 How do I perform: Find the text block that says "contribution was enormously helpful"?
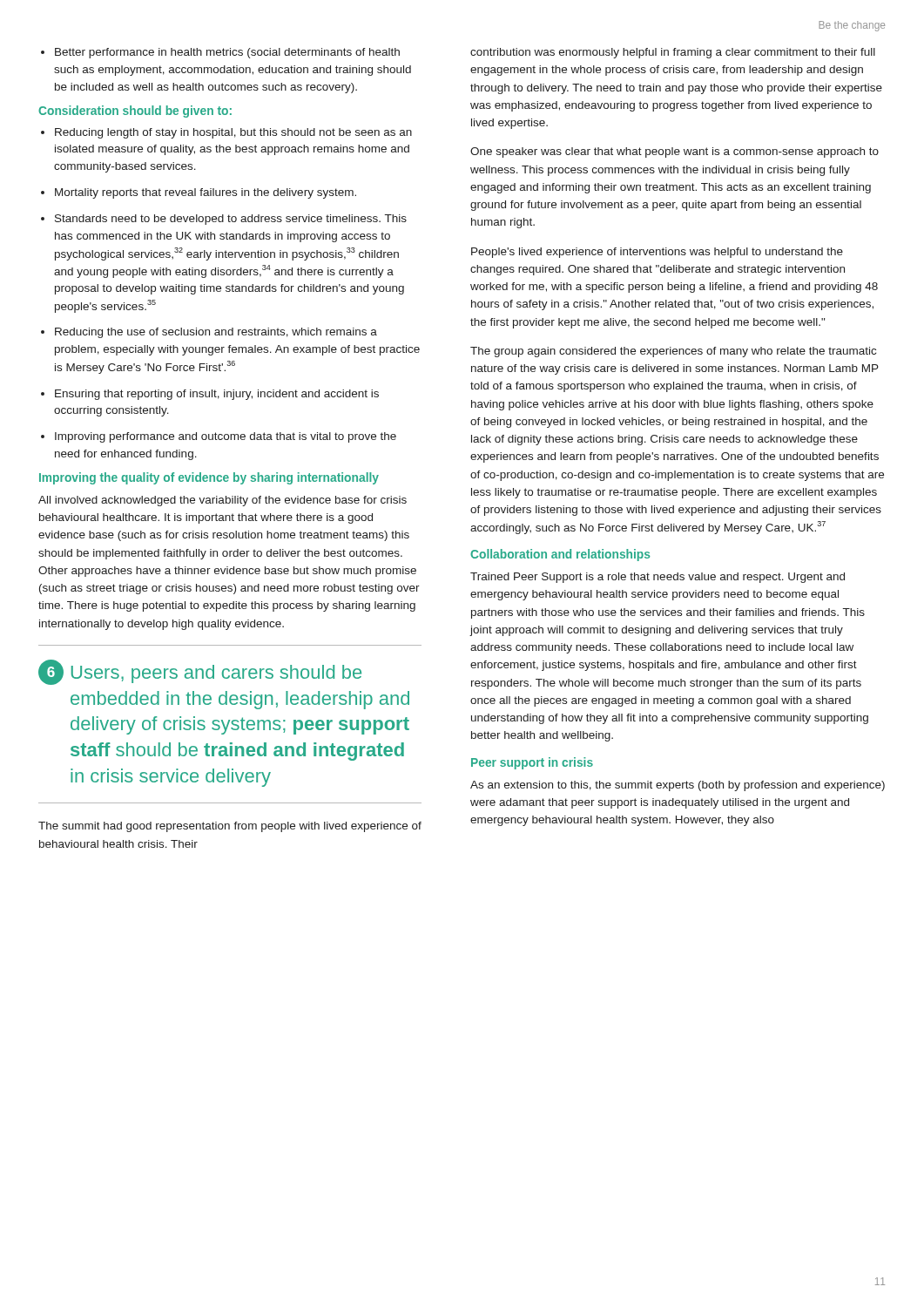click(676, 87)
